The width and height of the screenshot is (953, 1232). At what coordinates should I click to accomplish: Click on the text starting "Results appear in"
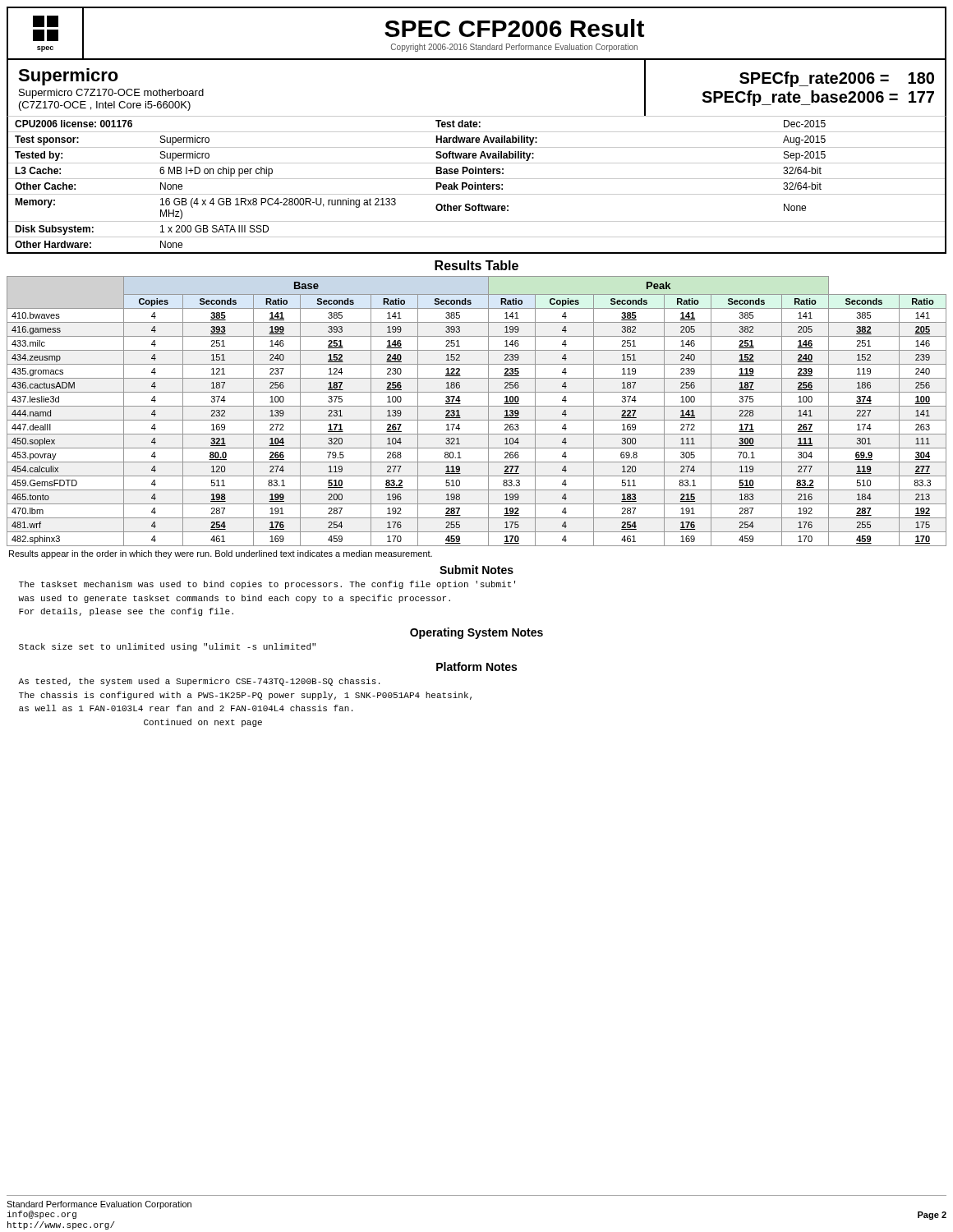(220, 554)
